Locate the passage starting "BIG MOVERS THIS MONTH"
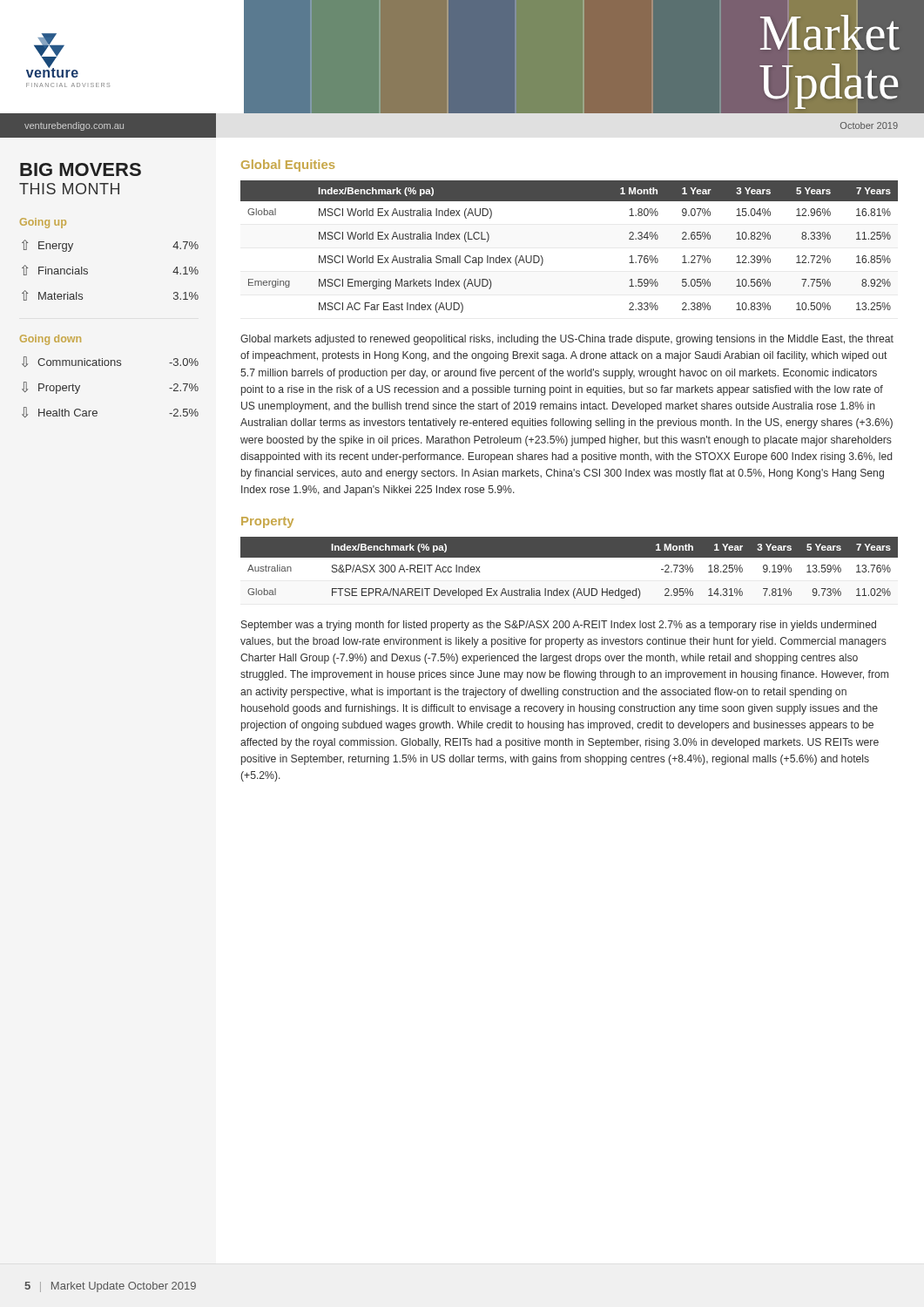The height and width of the screenshot is (1307, 924). point(109,179)
